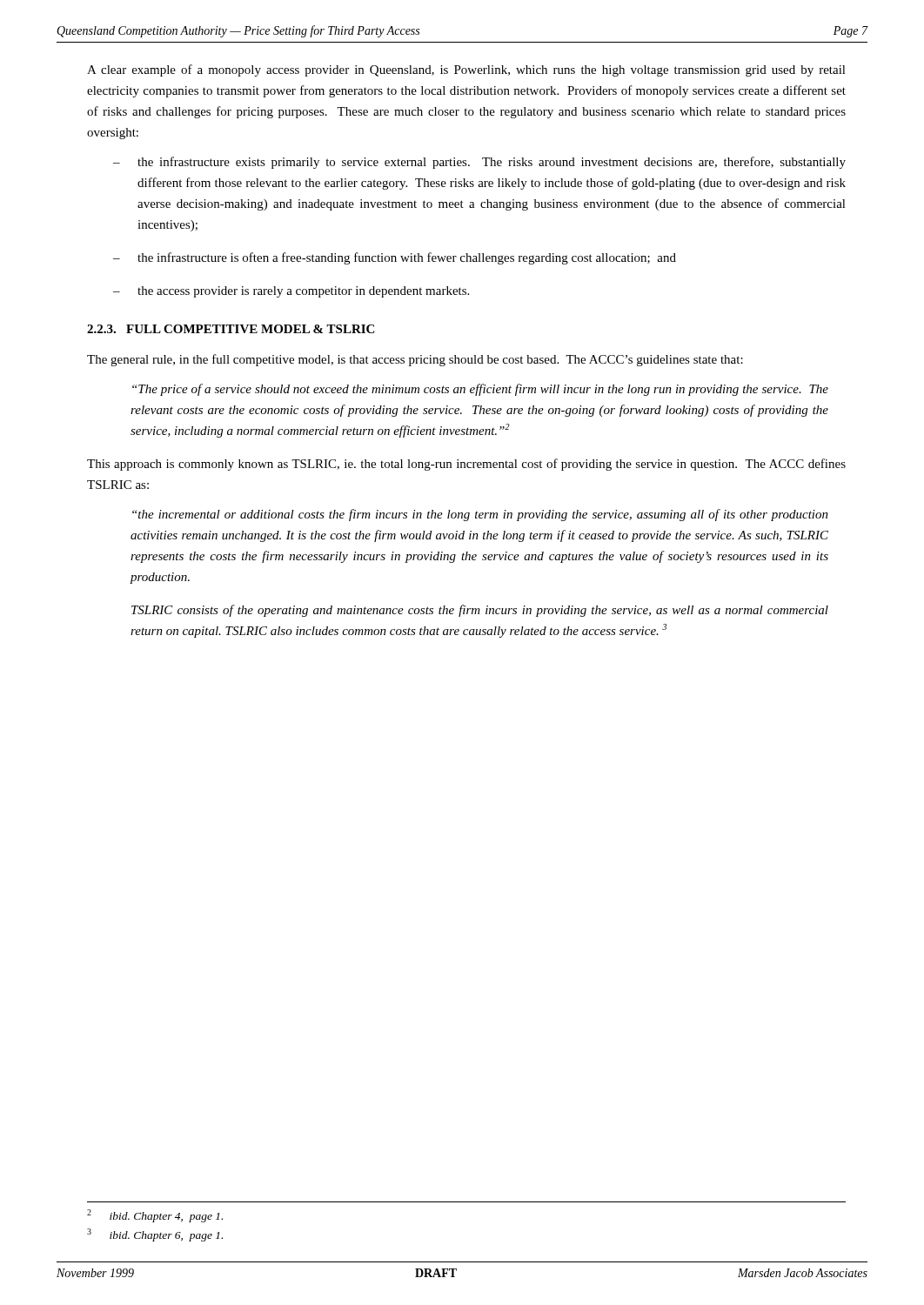Find the region starting "“The price of a service should"
The width and height of the screenshot is (924, 1305).
(479, 410)
